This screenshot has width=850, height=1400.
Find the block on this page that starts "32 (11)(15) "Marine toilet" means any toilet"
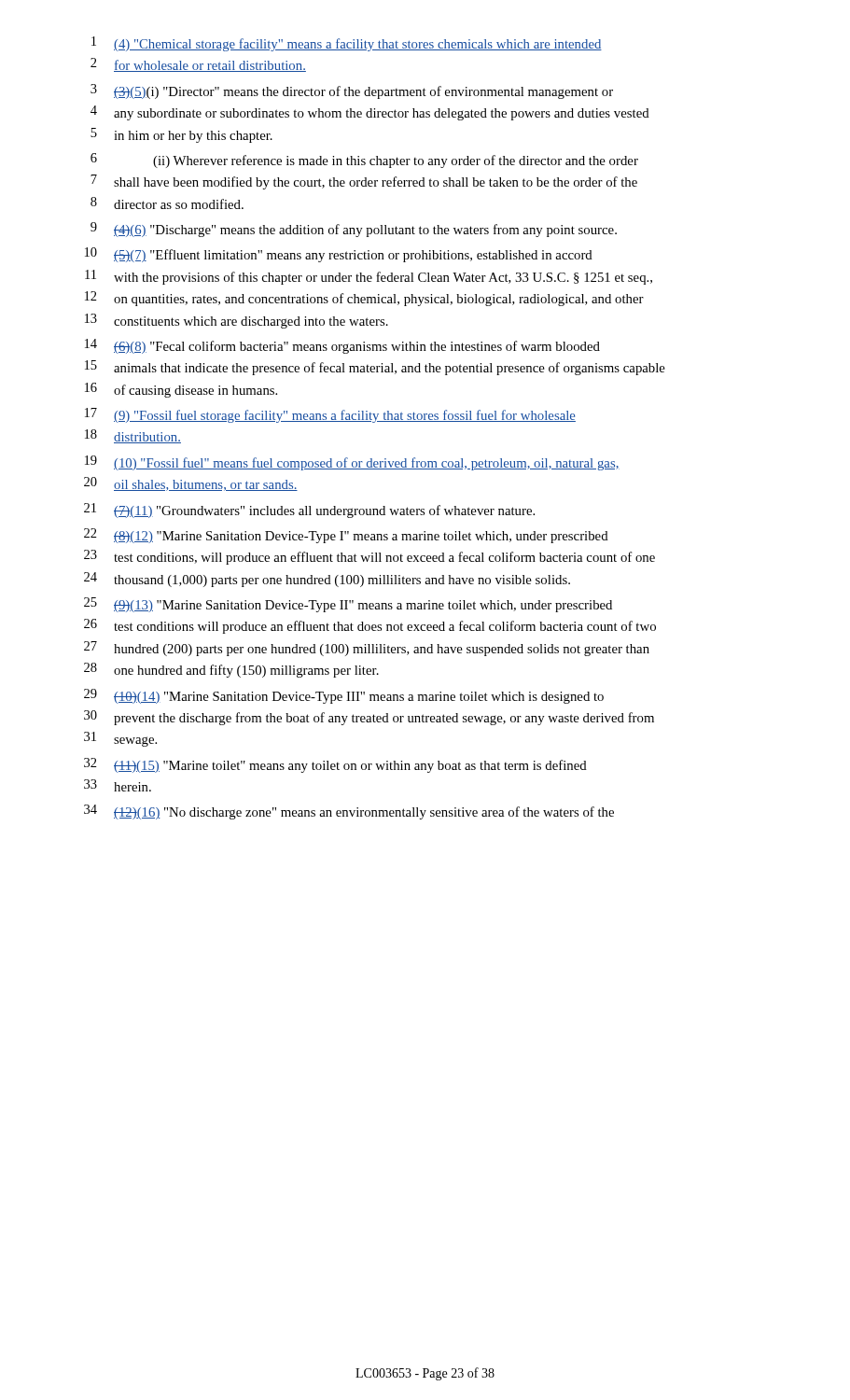[425, 766]
